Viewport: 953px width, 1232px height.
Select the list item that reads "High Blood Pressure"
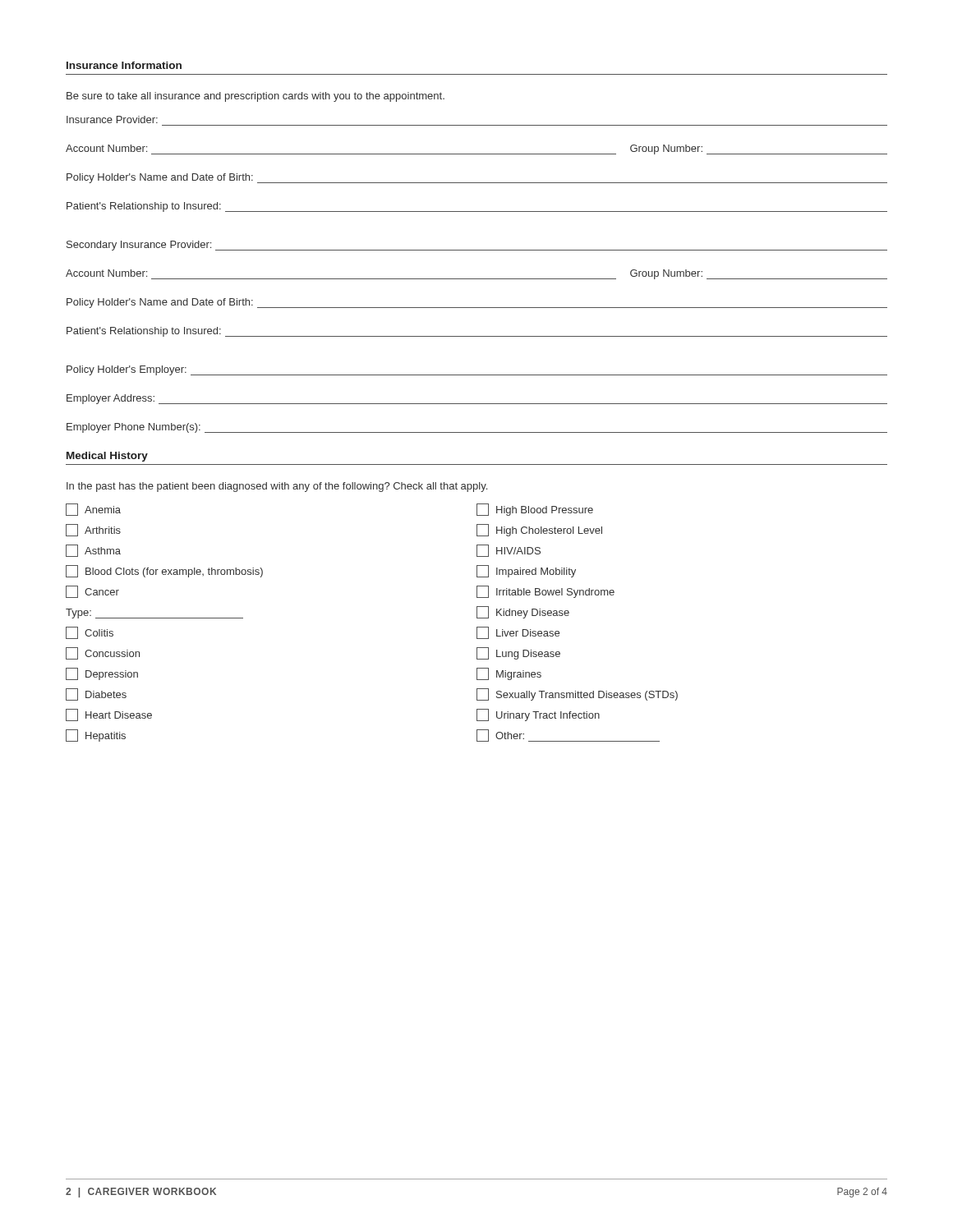pyautogui.click(x=535, y=510)
